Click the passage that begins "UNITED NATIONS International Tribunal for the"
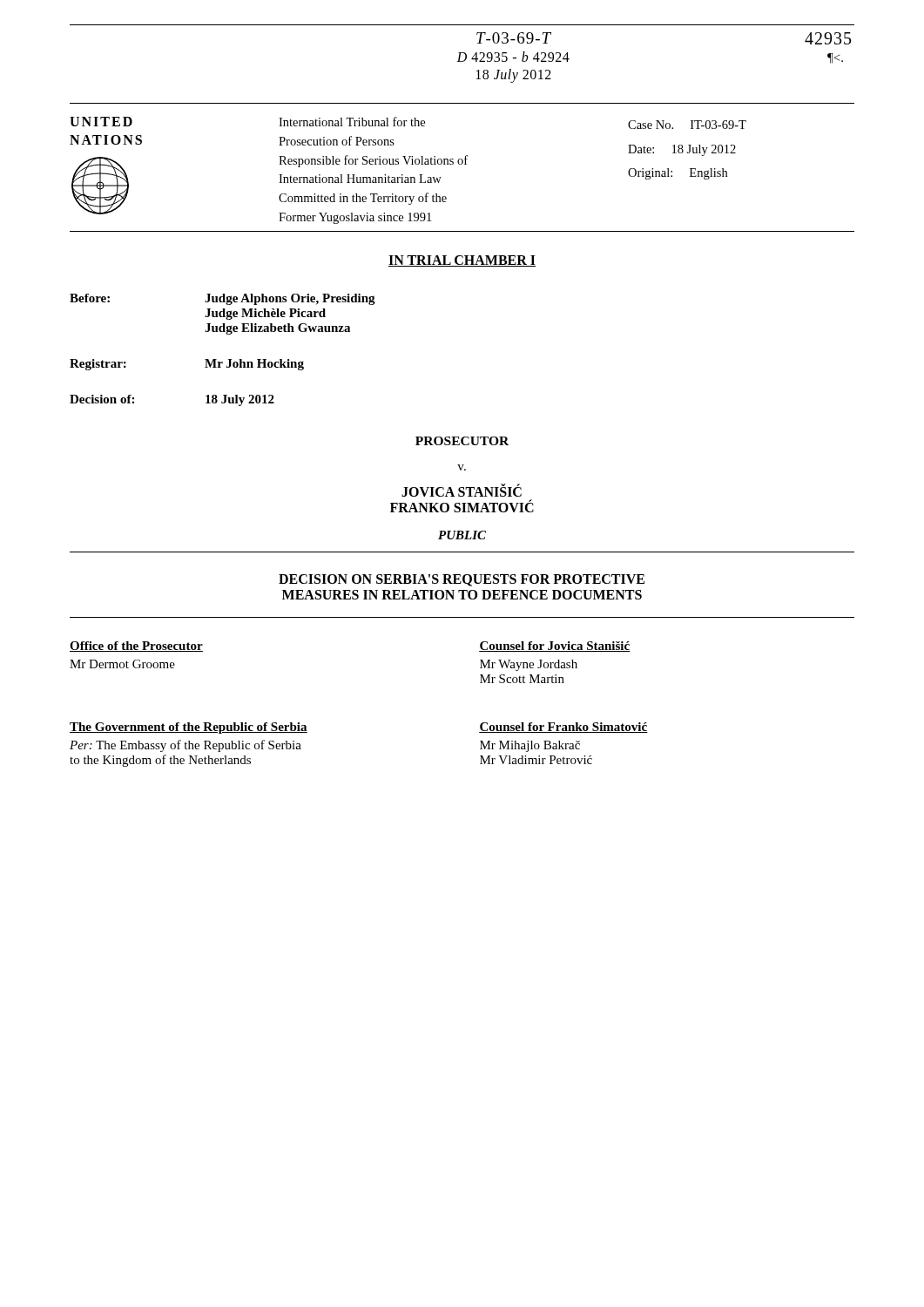The height and width of the screenshot is (1307, 924). 462,170
